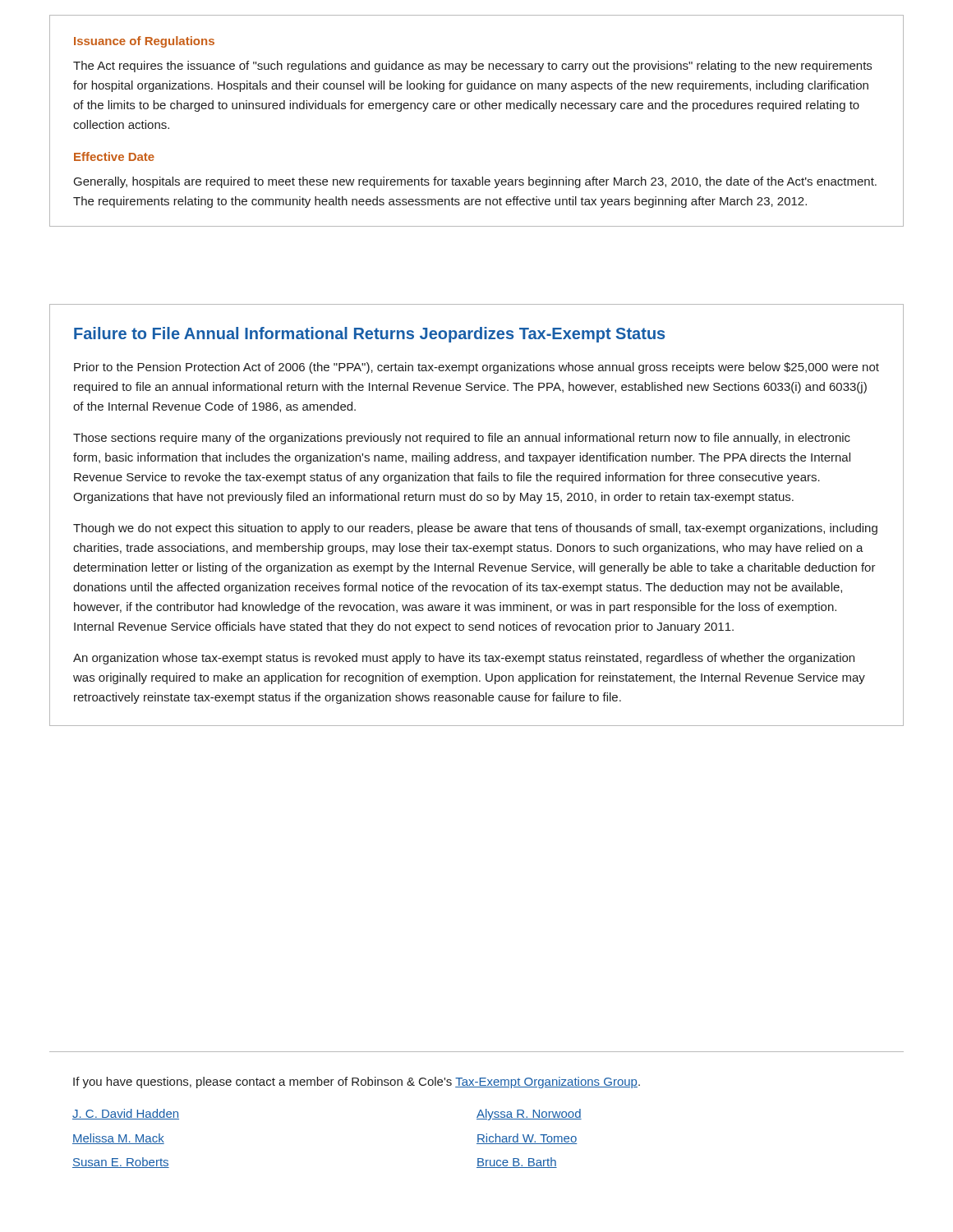This screenshot has width=953, height=1232.
Task: Click on the text block that reads "An organization whose tax-exempt status is"
Action: tap(469, 677)
